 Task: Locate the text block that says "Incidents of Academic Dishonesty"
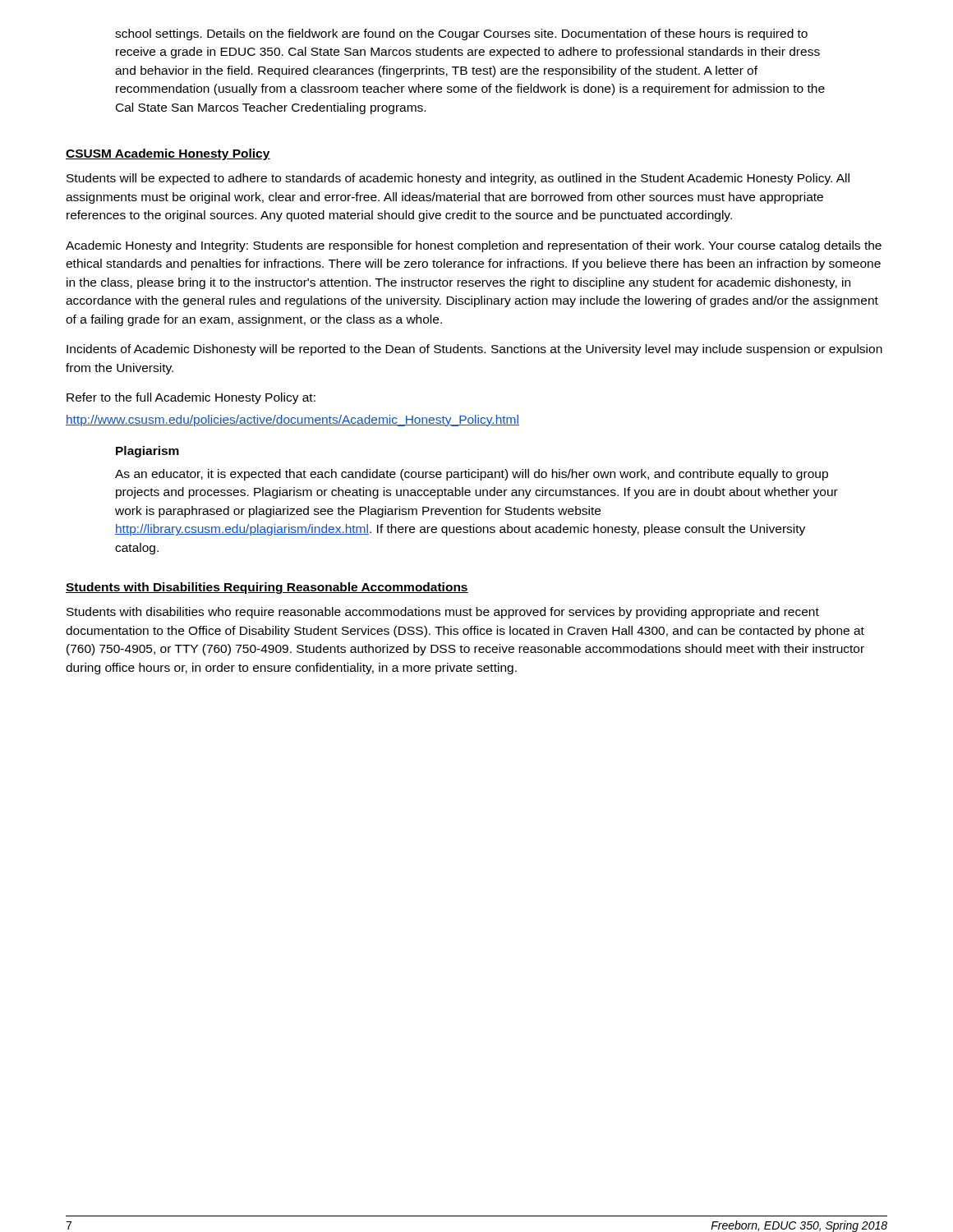[x=476, y=359]
